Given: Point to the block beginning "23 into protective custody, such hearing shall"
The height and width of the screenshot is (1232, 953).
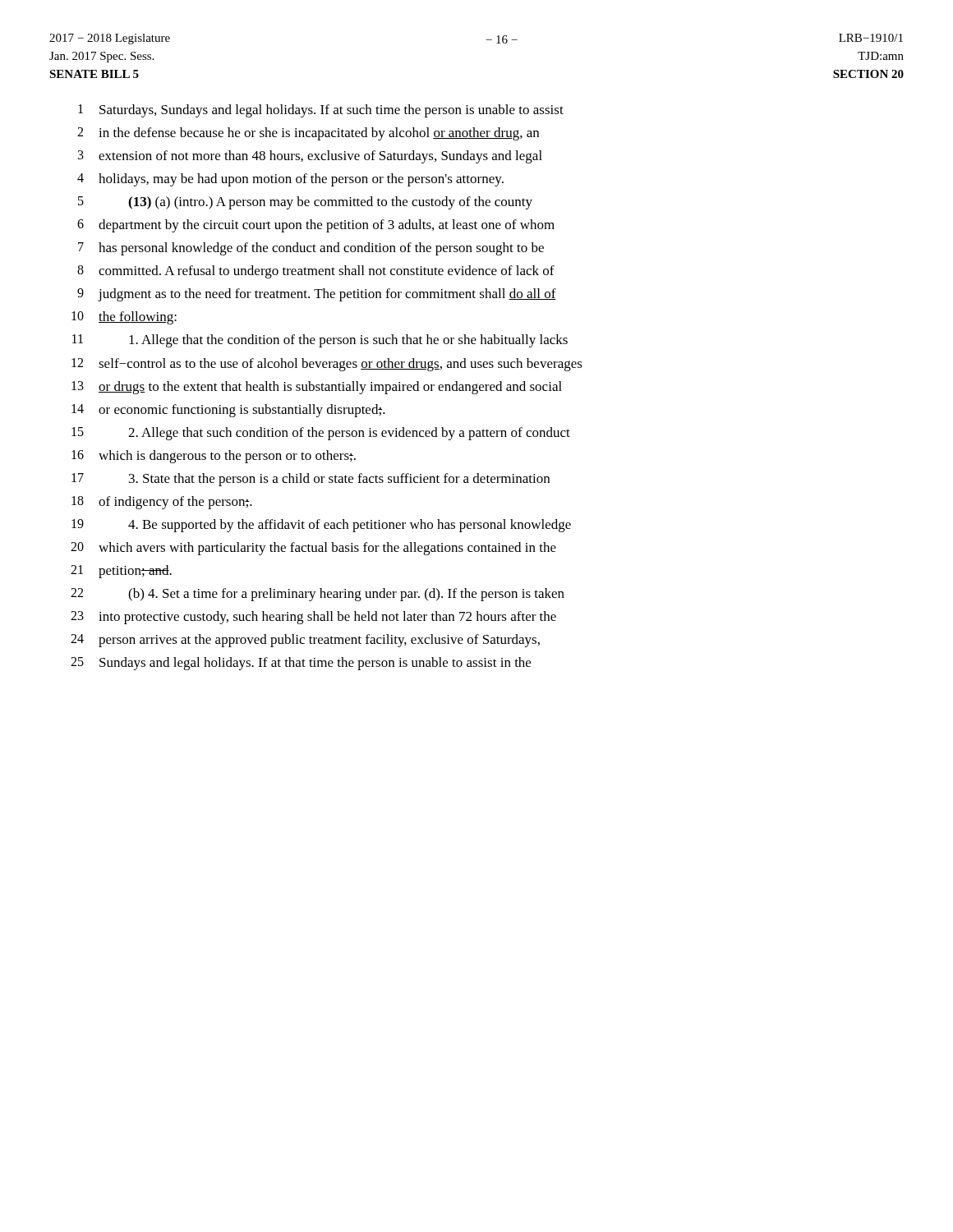Looking at the screenshot, I should pos(476,617).
